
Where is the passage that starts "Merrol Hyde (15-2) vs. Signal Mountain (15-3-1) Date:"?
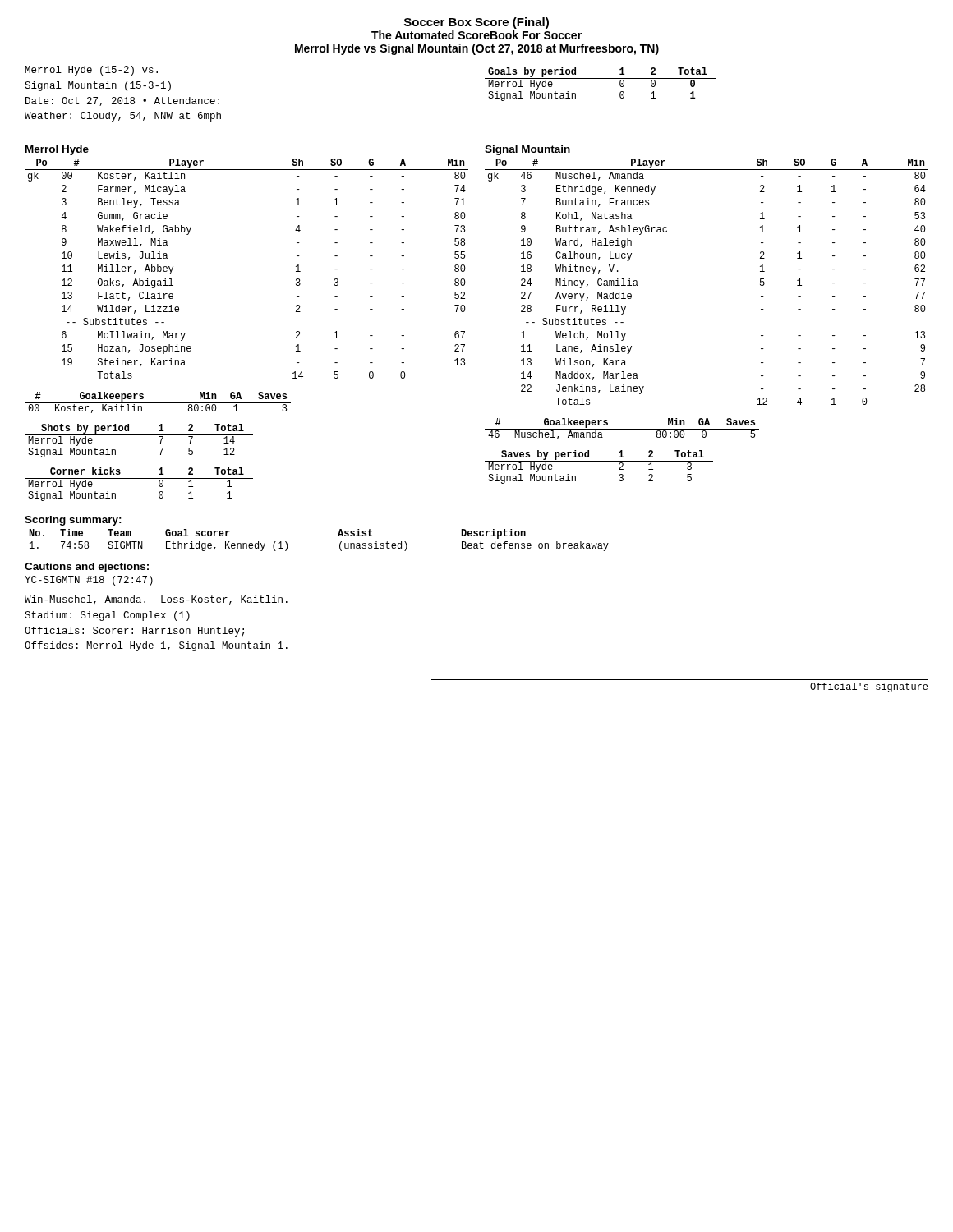pyautogui.click(x=123, y=94)
